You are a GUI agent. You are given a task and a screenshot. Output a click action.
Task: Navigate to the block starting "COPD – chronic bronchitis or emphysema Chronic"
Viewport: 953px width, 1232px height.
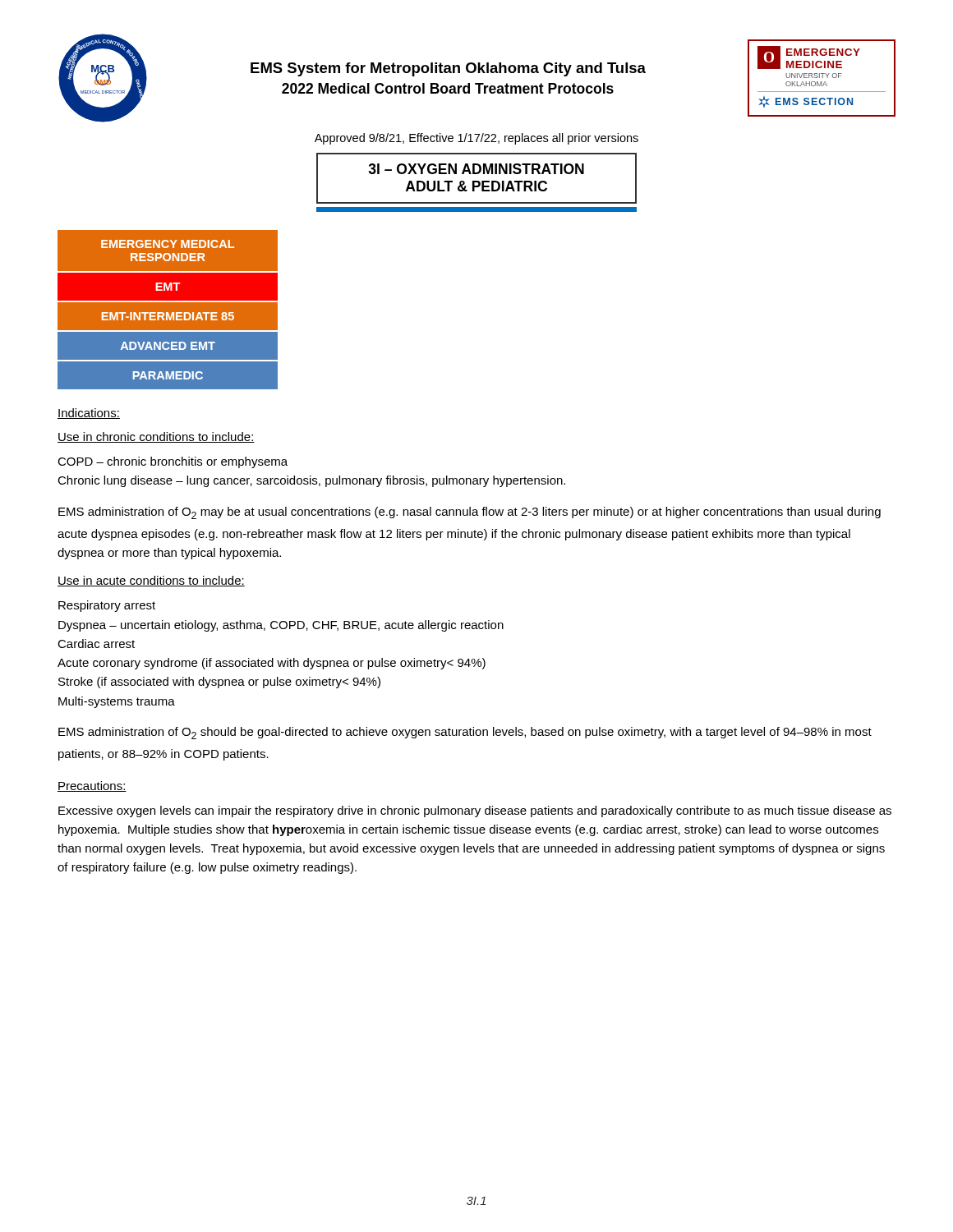312,471
